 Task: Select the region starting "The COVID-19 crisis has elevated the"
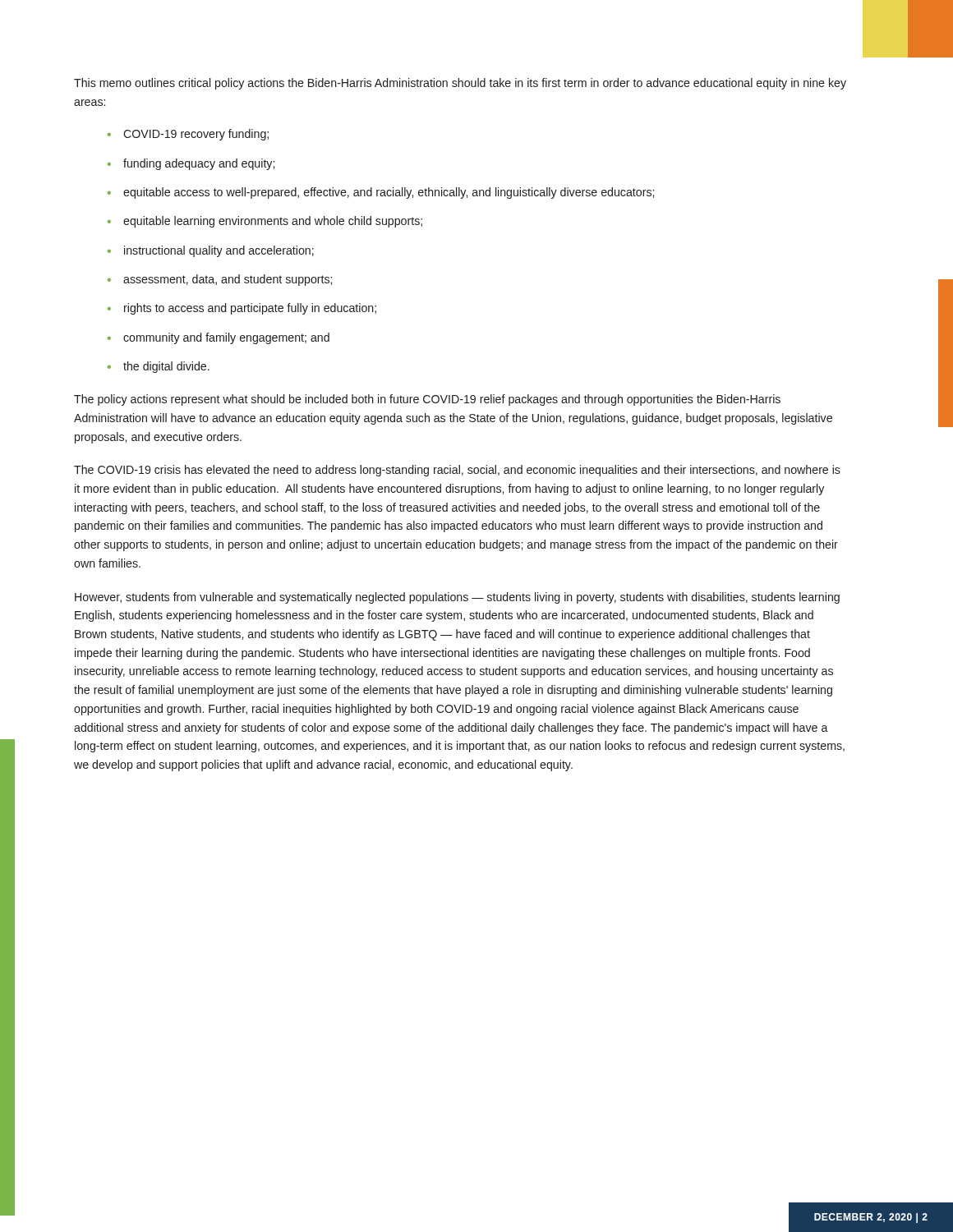[457, 517]
